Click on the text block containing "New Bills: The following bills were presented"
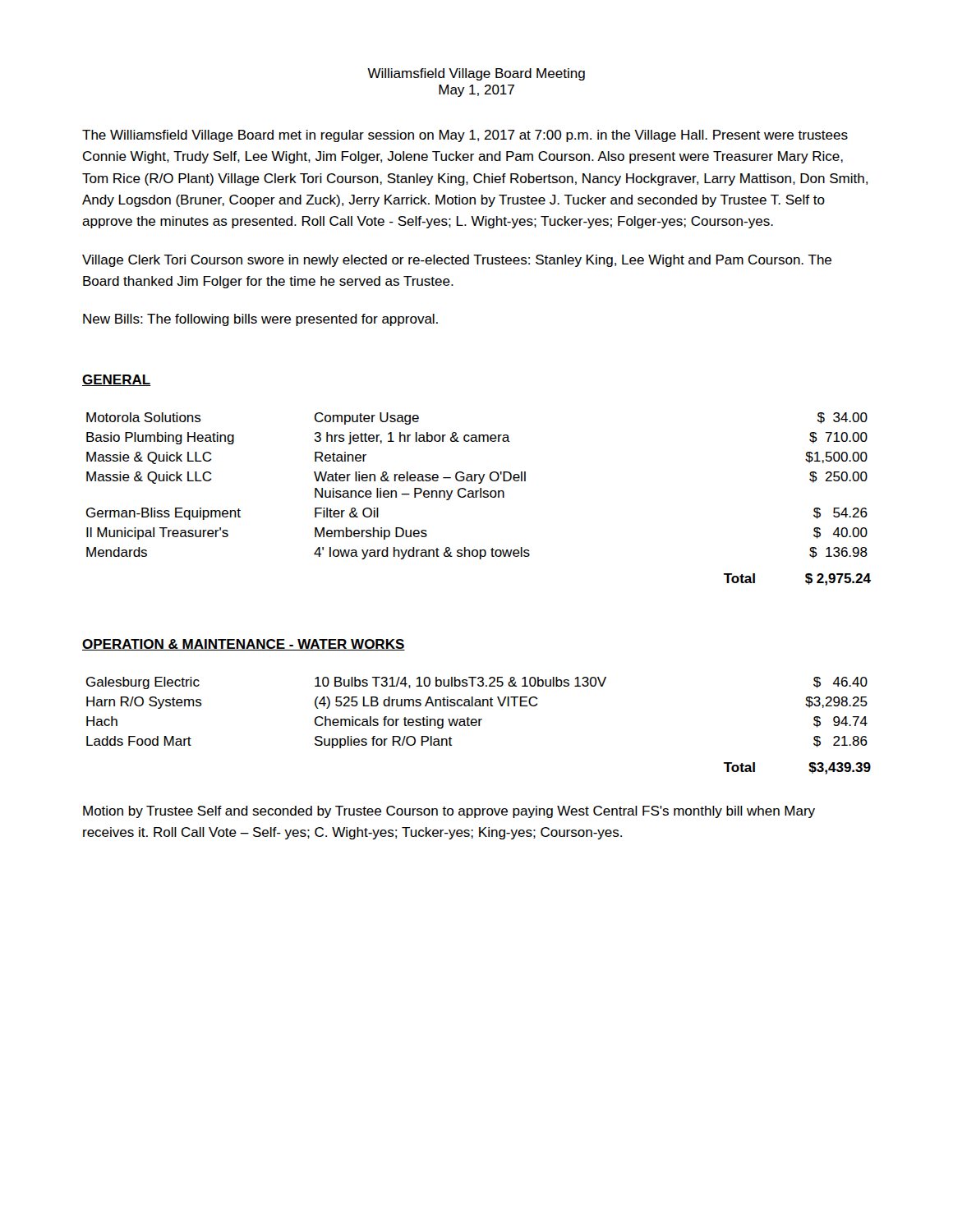 pyautogui.click(x=261, y=319)
